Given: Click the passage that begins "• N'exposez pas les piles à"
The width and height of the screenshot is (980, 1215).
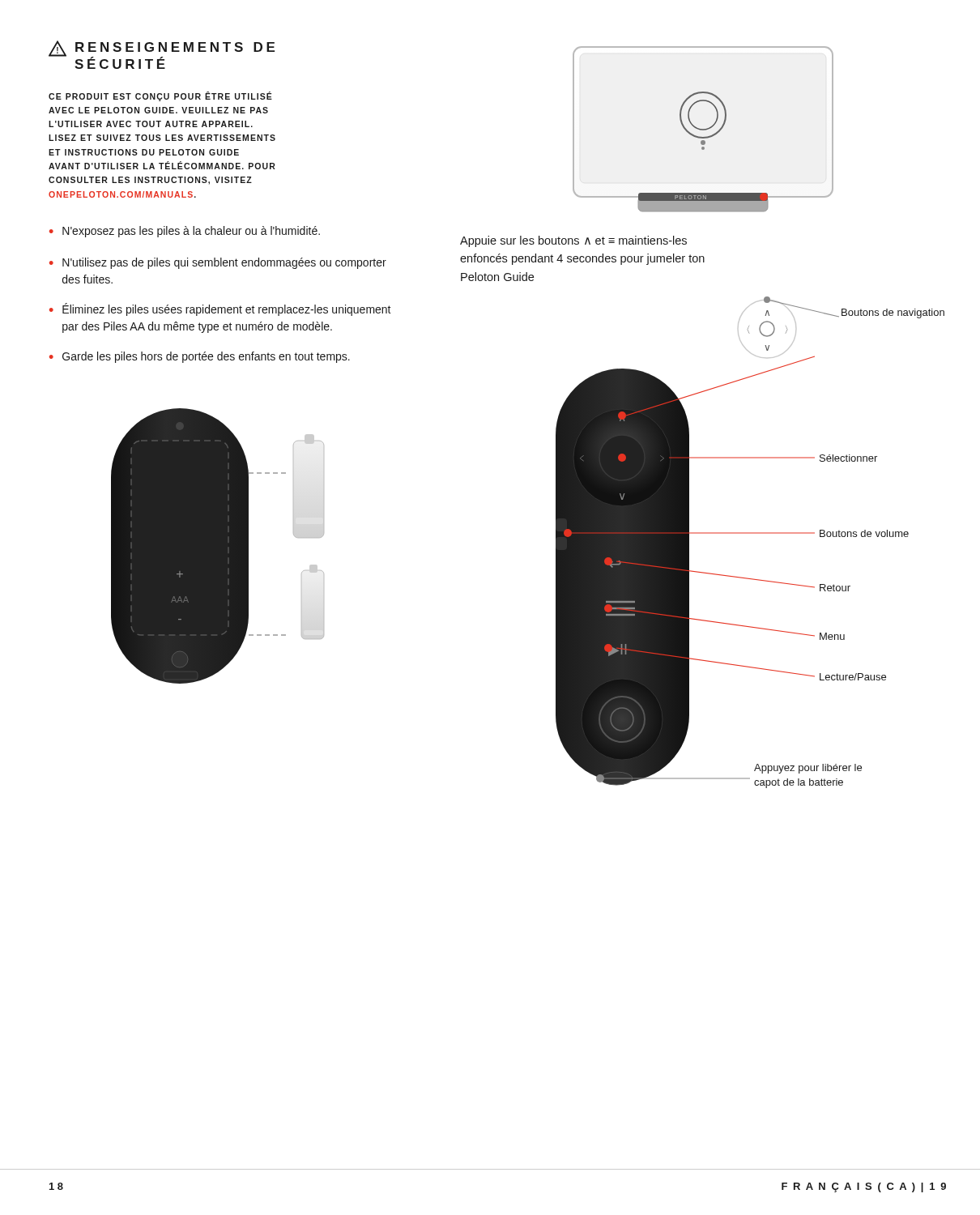Looking at the screenshot, I should (x=185, y=232).
